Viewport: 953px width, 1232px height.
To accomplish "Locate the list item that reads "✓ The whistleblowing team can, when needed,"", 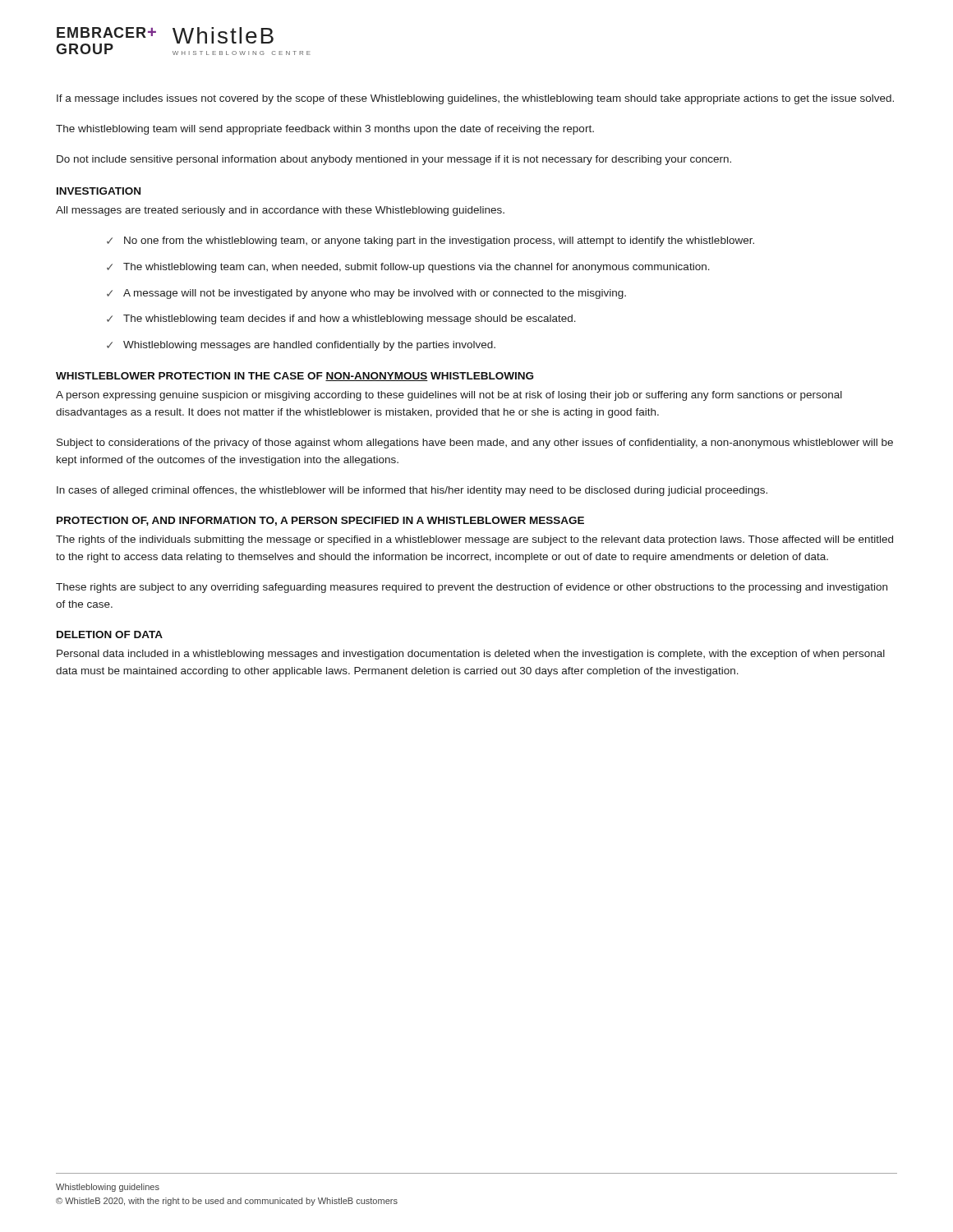I will (501, 267).
